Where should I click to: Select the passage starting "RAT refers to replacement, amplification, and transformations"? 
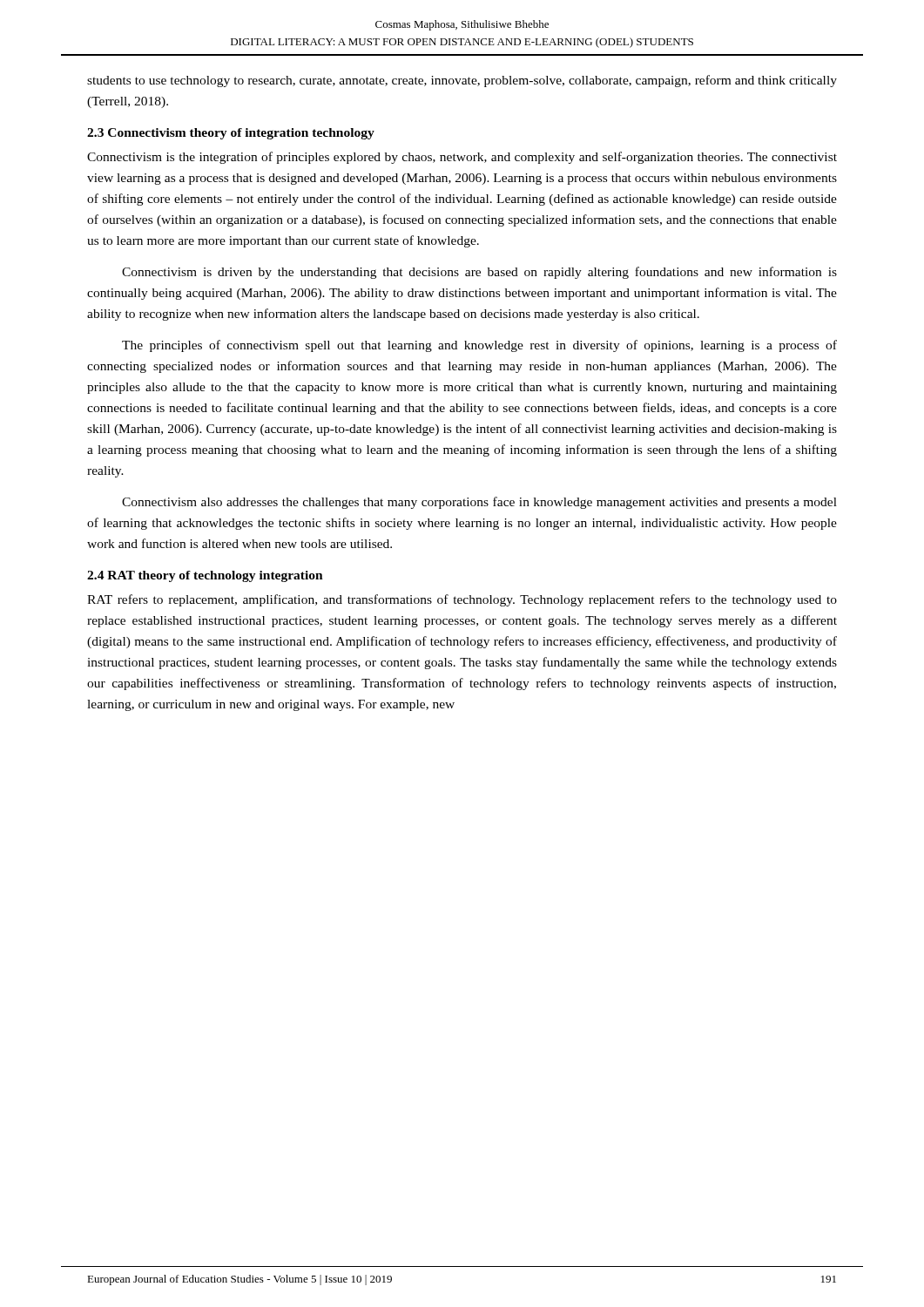tap(462, 652)
